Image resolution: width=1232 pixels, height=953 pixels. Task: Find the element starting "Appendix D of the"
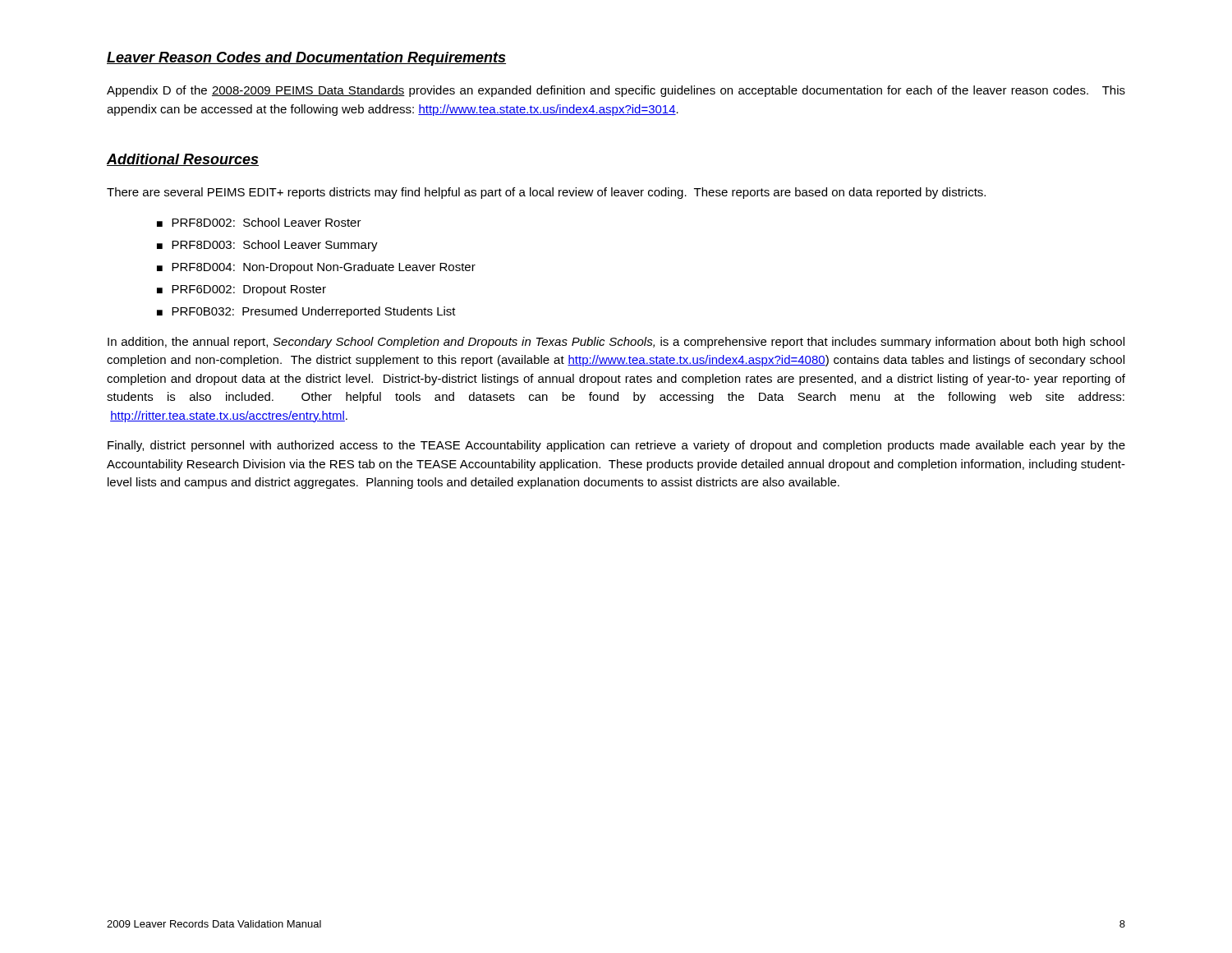click(616, 99)
